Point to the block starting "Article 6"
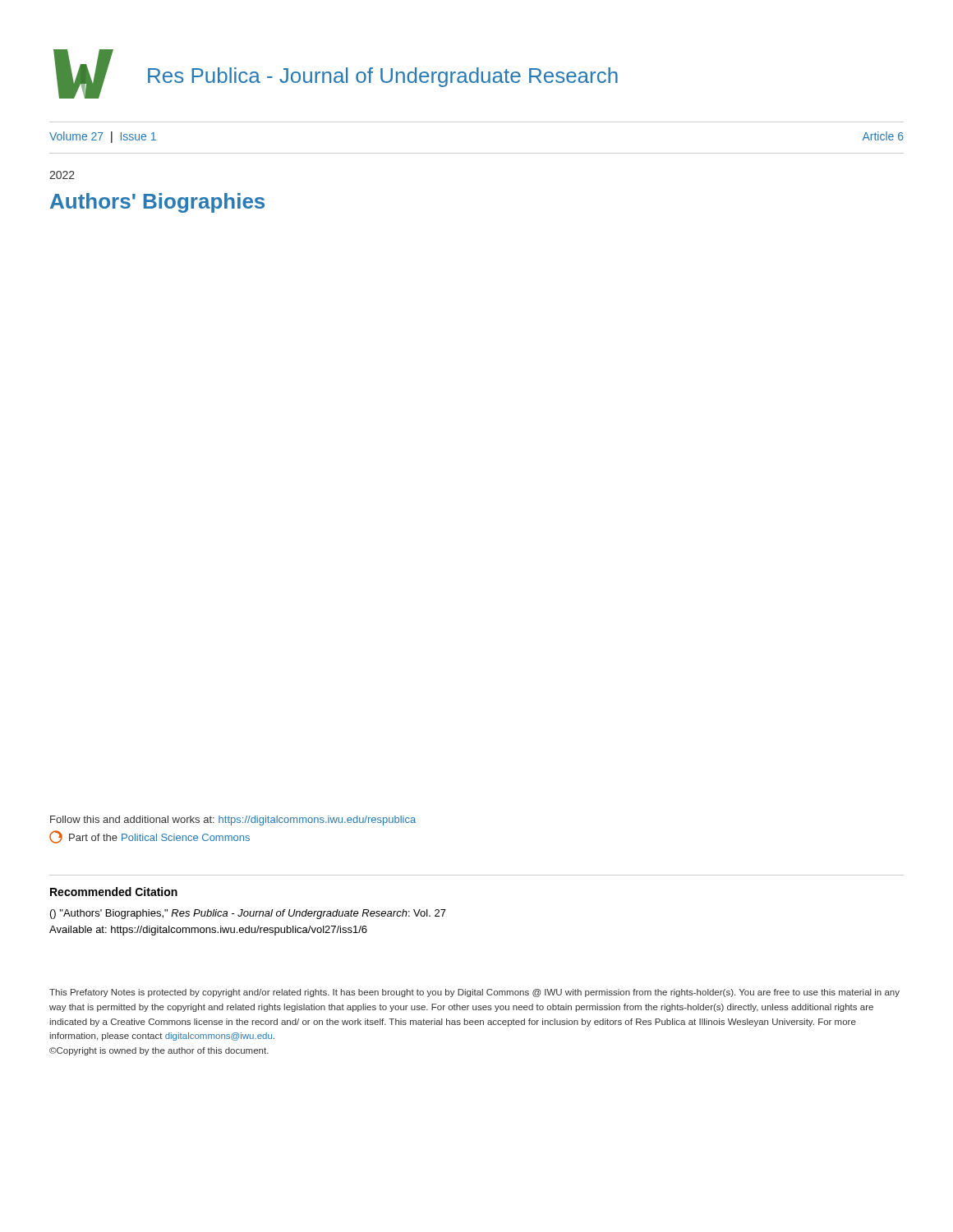The height and width of the screenshot is (1232, 953). click(883, 136)
